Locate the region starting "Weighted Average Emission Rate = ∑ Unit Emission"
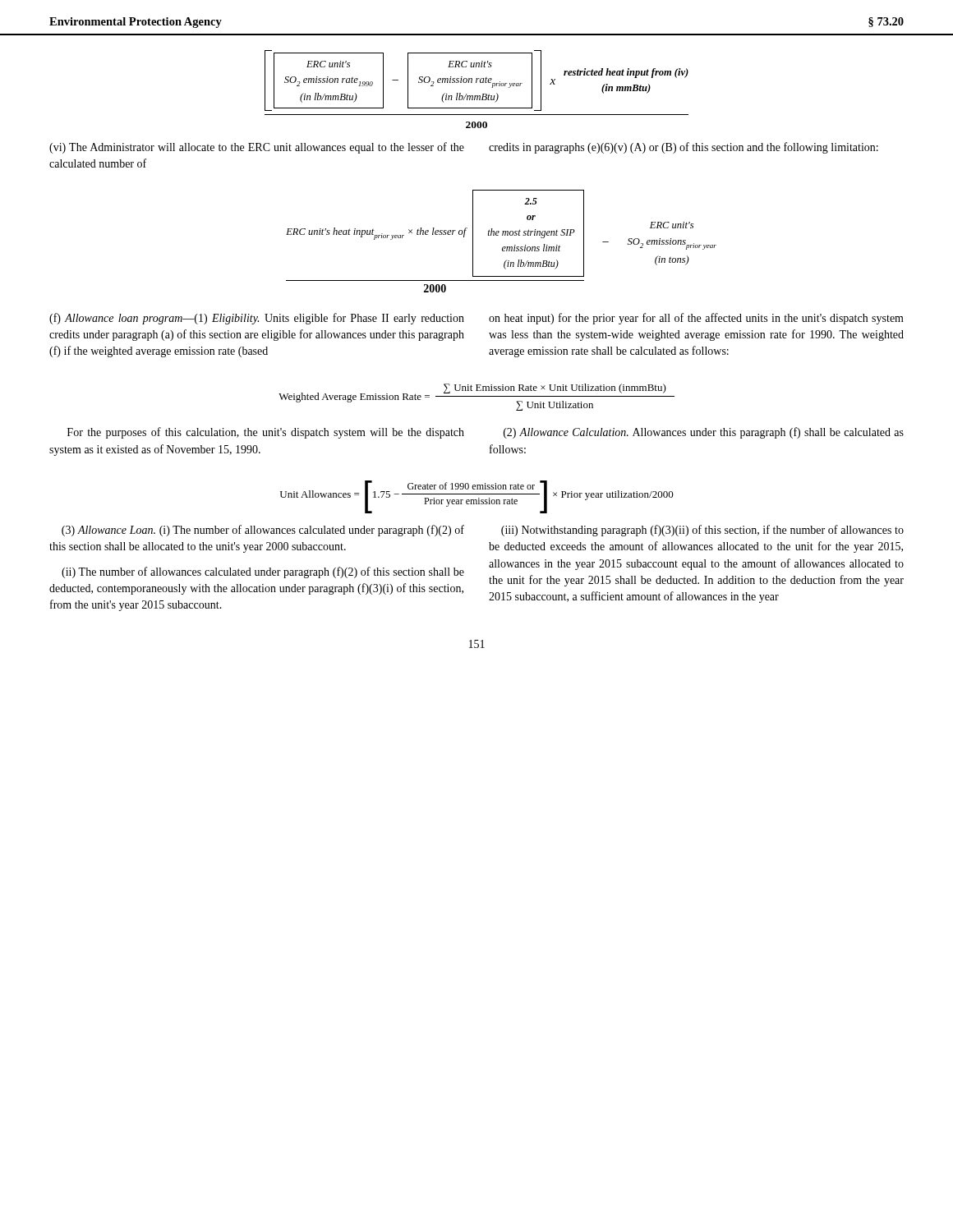The height and width of the screenshot is (1232, 953). tap(476, 397)
